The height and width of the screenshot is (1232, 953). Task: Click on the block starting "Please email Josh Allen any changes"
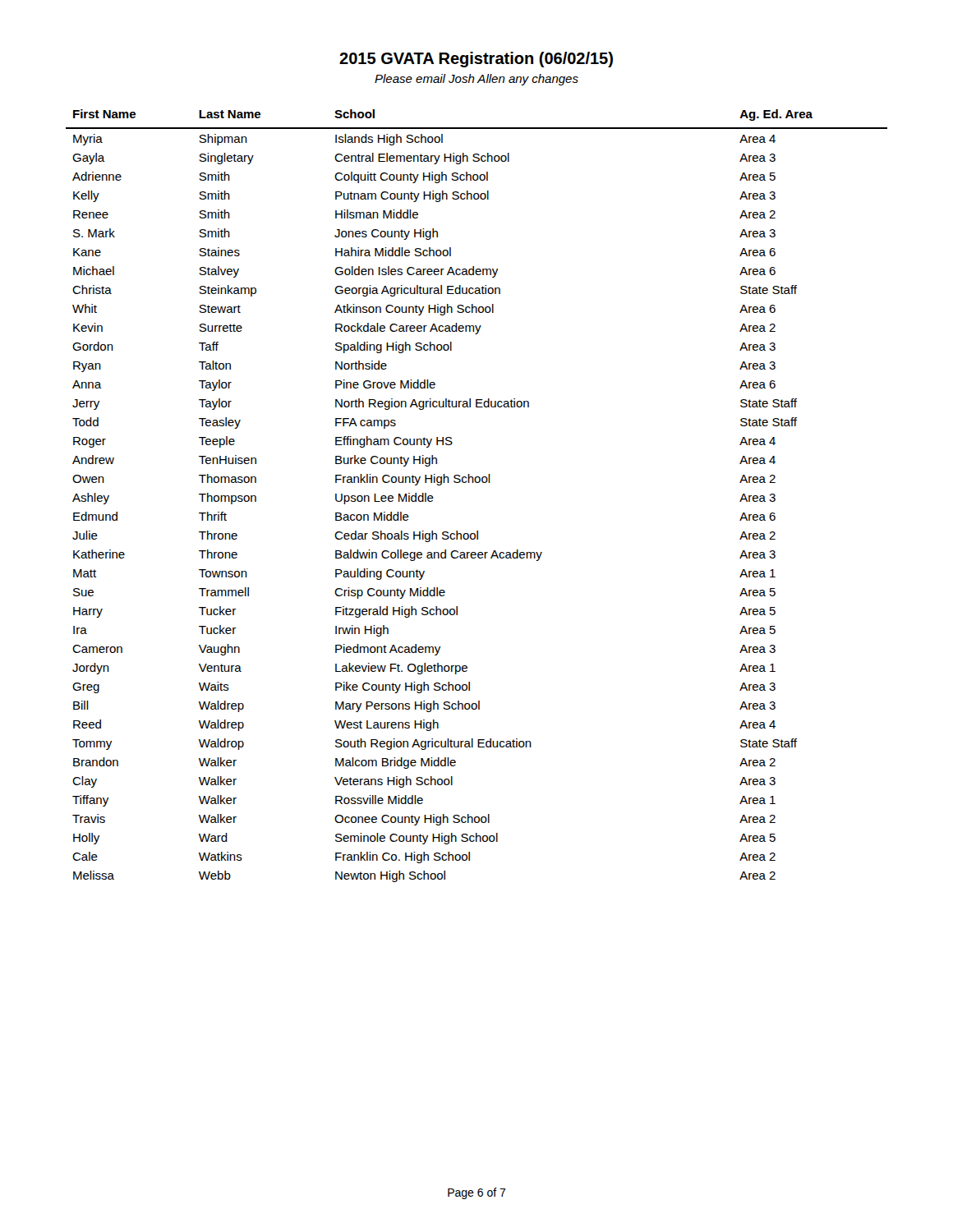476,78
